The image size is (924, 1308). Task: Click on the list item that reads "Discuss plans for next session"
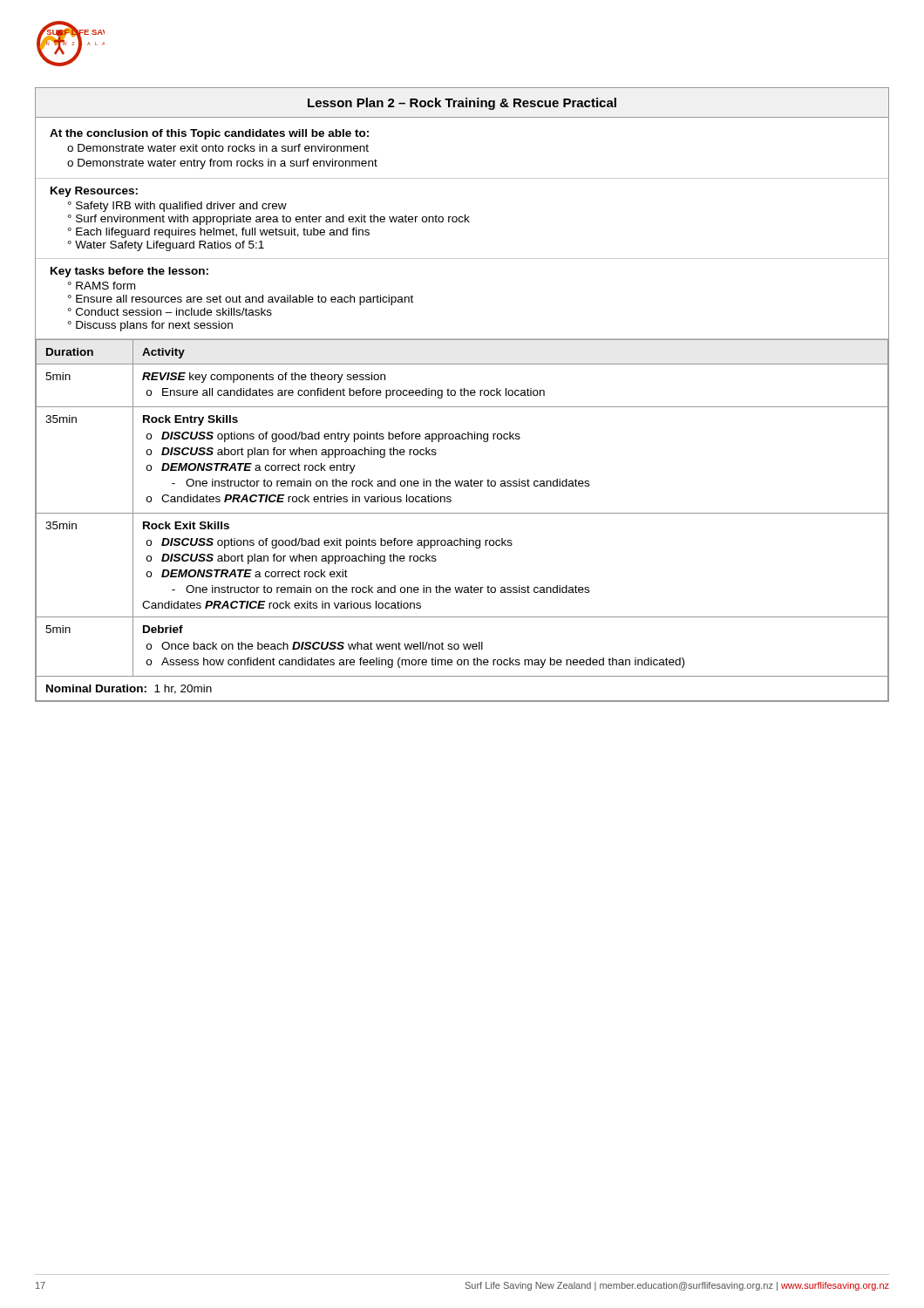[154, 325]
